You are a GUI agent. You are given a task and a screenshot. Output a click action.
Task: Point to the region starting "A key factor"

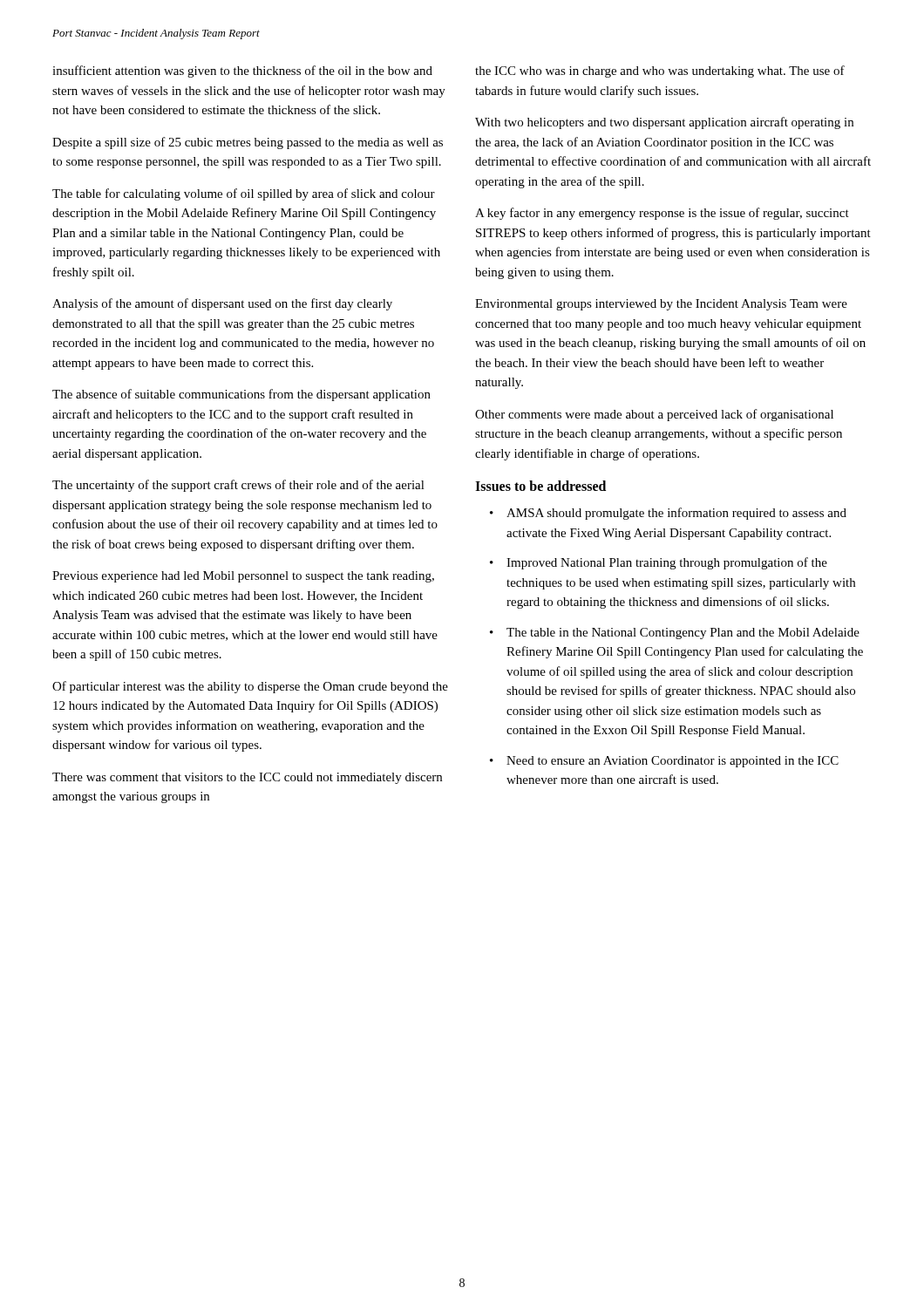tap(673, 242)
